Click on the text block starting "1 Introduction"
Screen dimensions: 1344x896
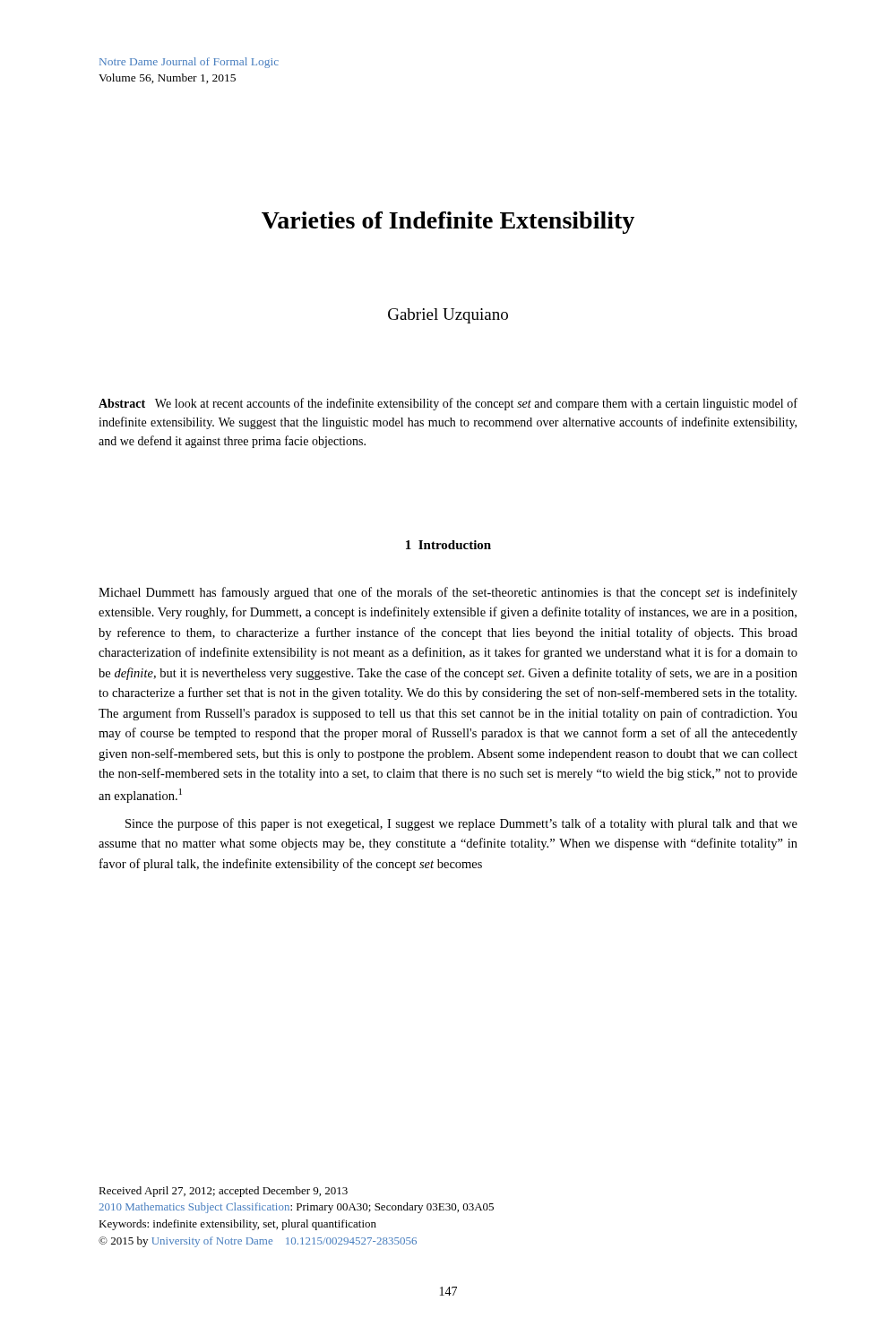pyautogui.click(x=448, y=545)
